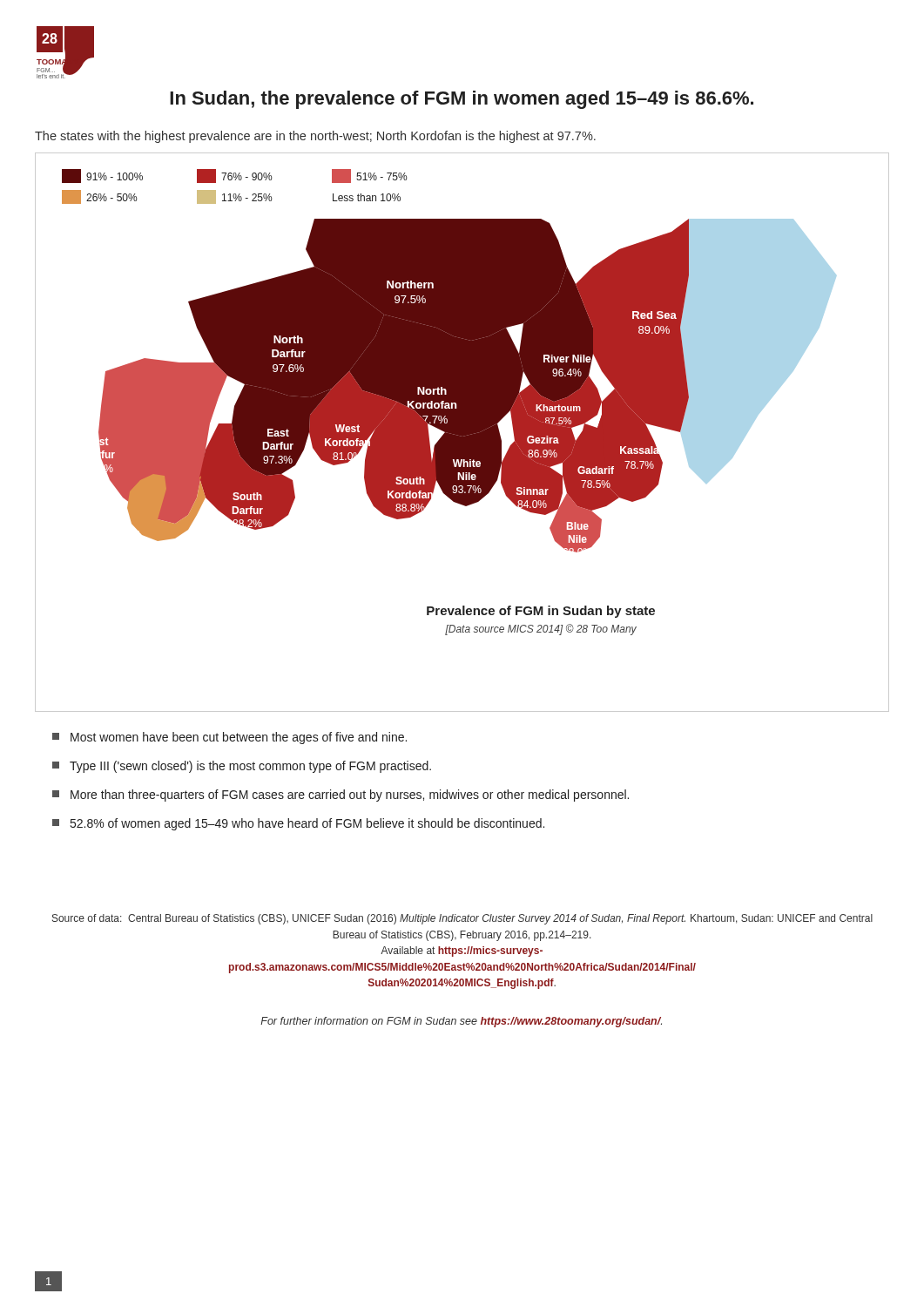Screen dimensions: 1307x924
Task: Point to the block beginning "Type III ('sewn closed') is the"
Action: pyautogui.click(x=242, y=766)
